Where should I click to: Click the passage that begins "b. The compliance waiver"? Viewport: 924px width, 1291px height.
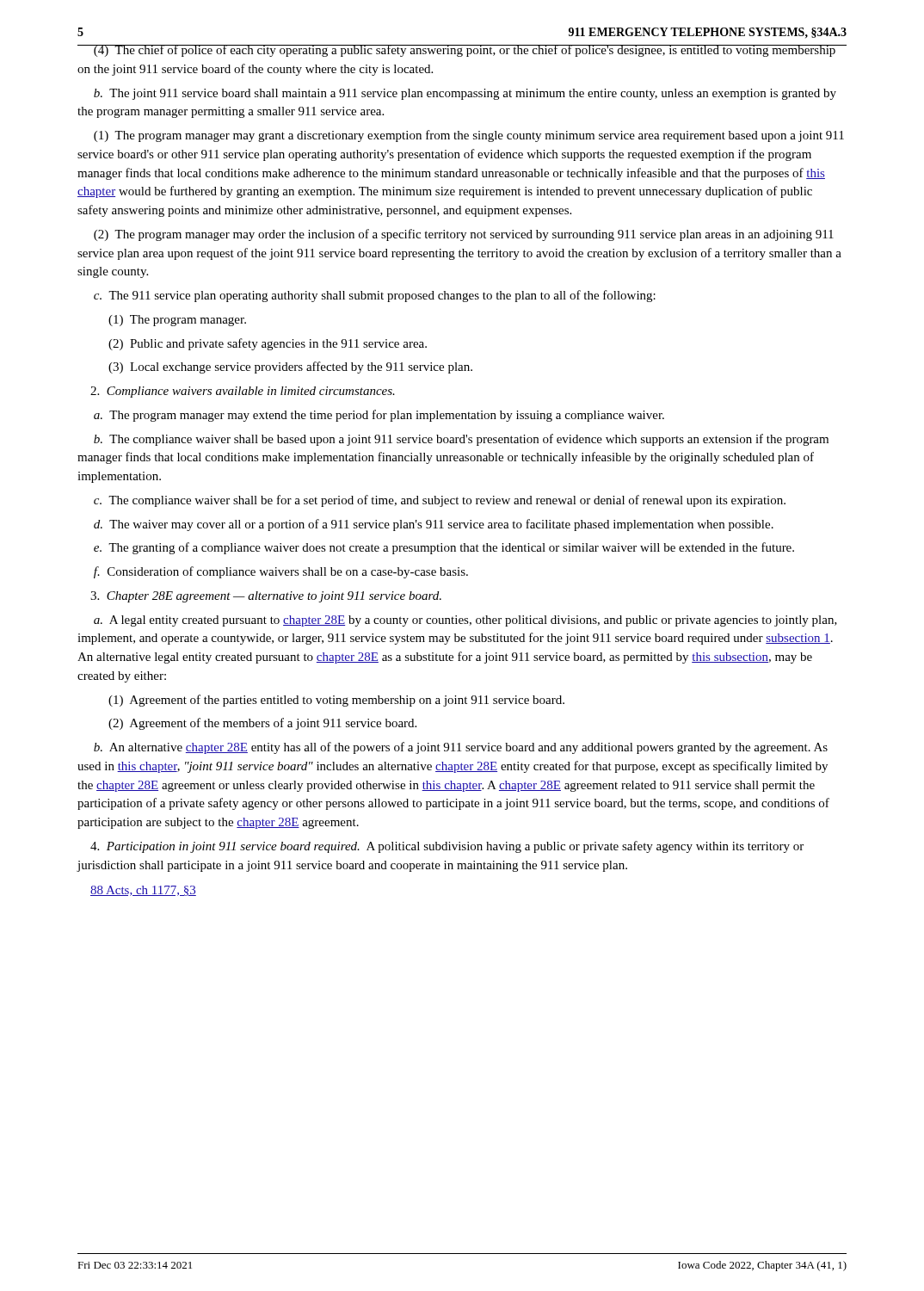(453, 457)
